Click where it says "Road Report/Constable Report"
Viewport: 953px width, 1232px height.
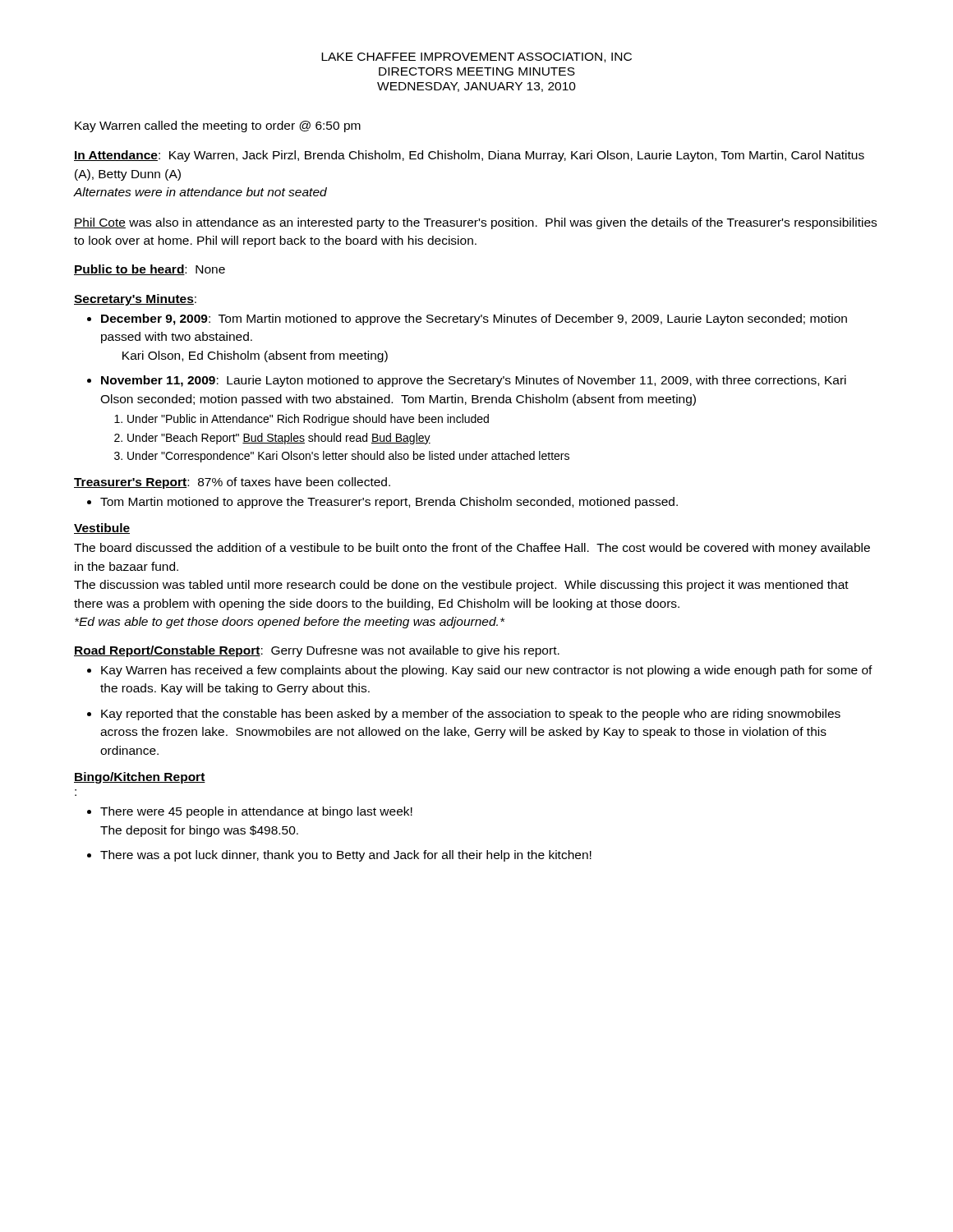(167, 650)
